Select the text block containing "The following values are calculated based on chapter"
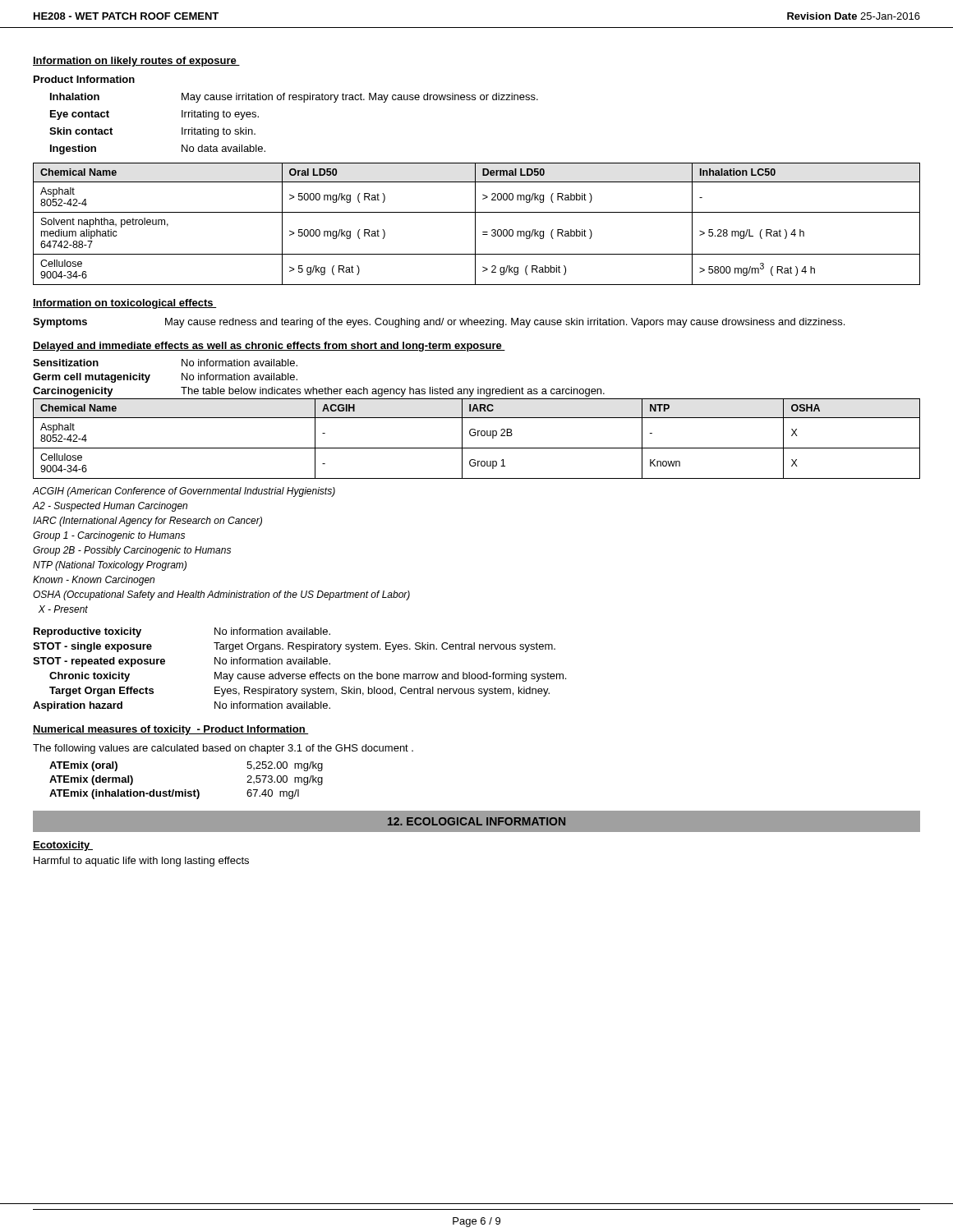 click(x=223, y=748)
